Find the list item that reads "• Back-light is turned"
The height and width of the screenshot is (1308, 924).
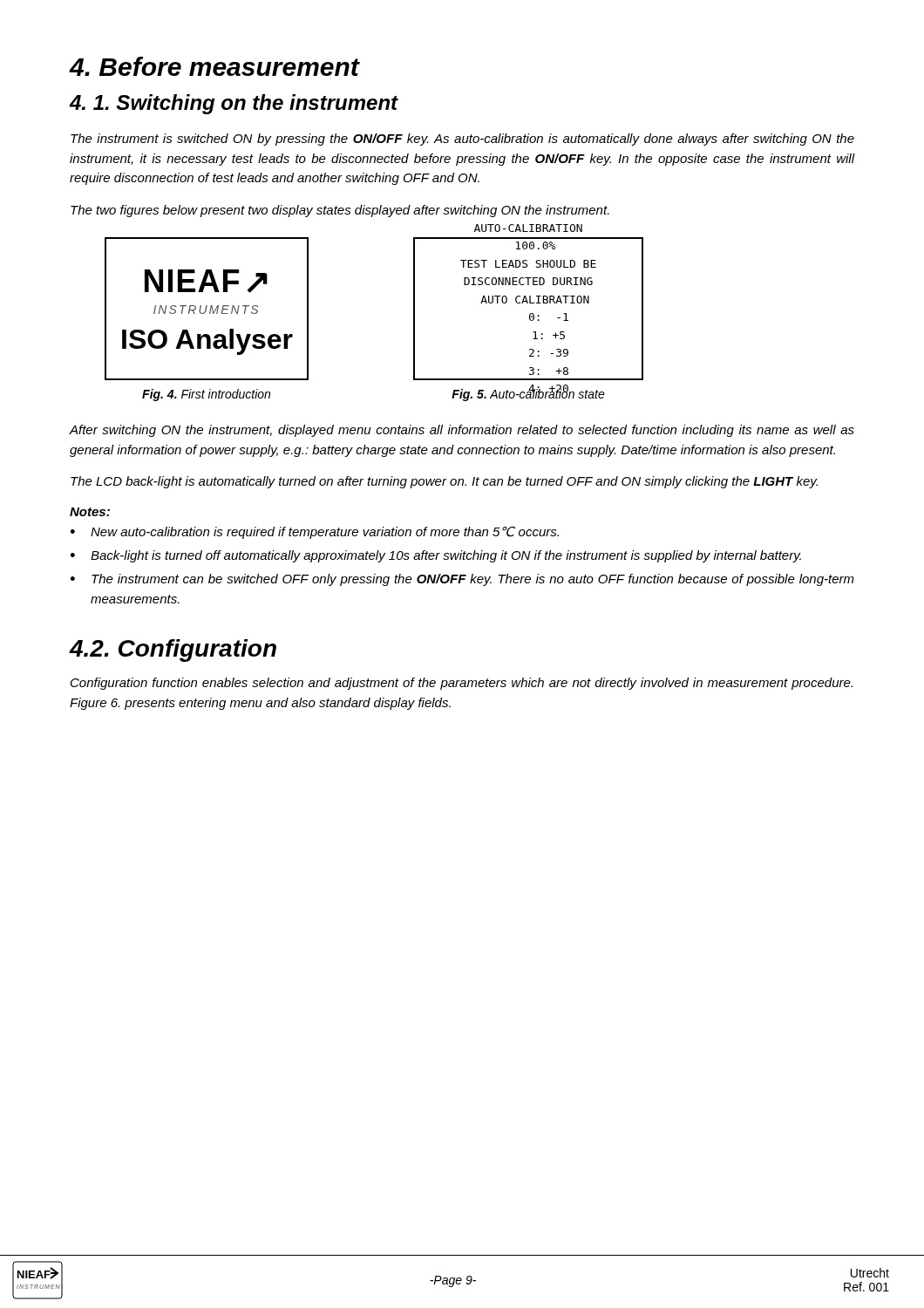[462, 556]
